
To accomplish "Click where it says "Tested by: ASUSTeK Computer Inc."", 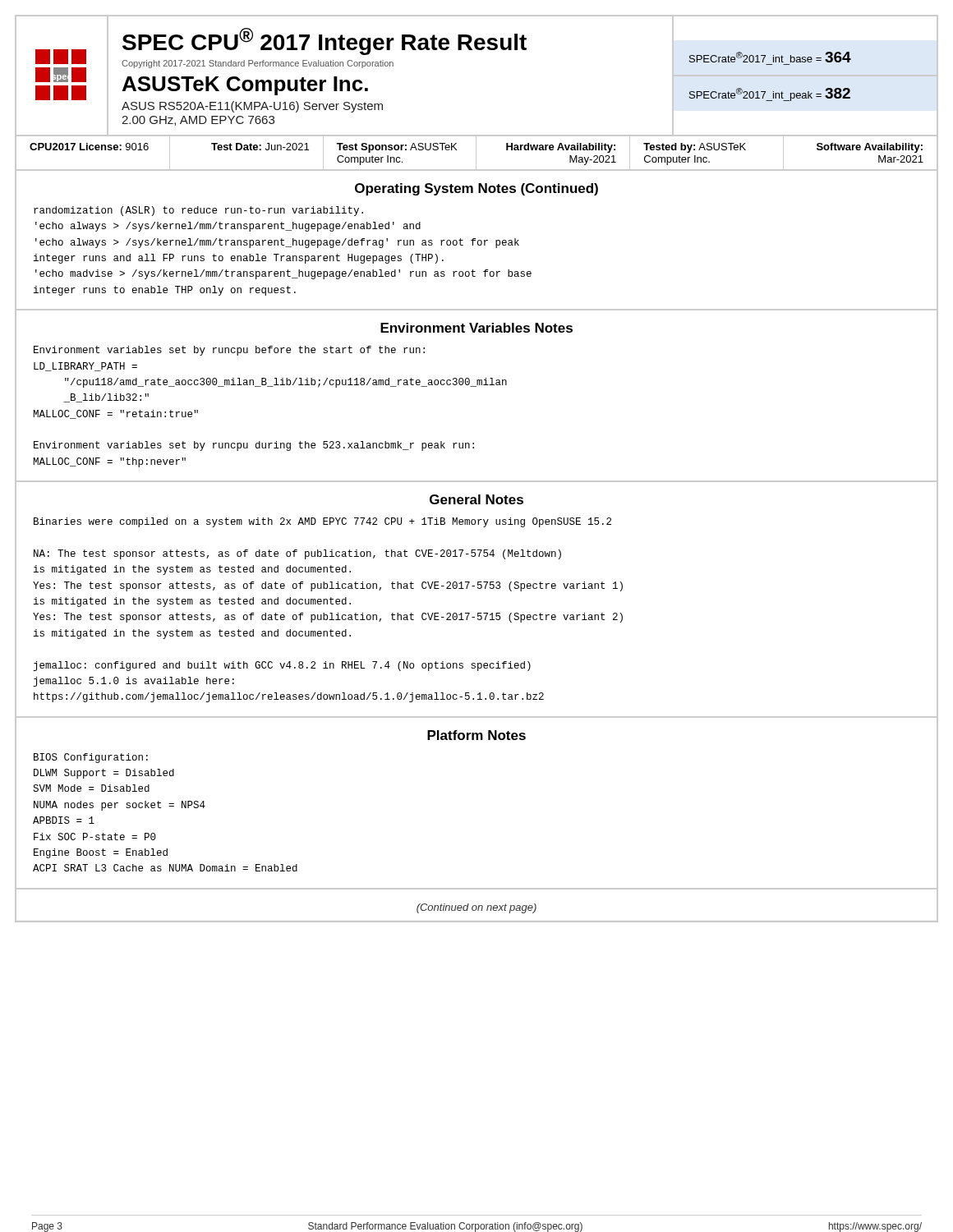I will [x=695, y=153].
